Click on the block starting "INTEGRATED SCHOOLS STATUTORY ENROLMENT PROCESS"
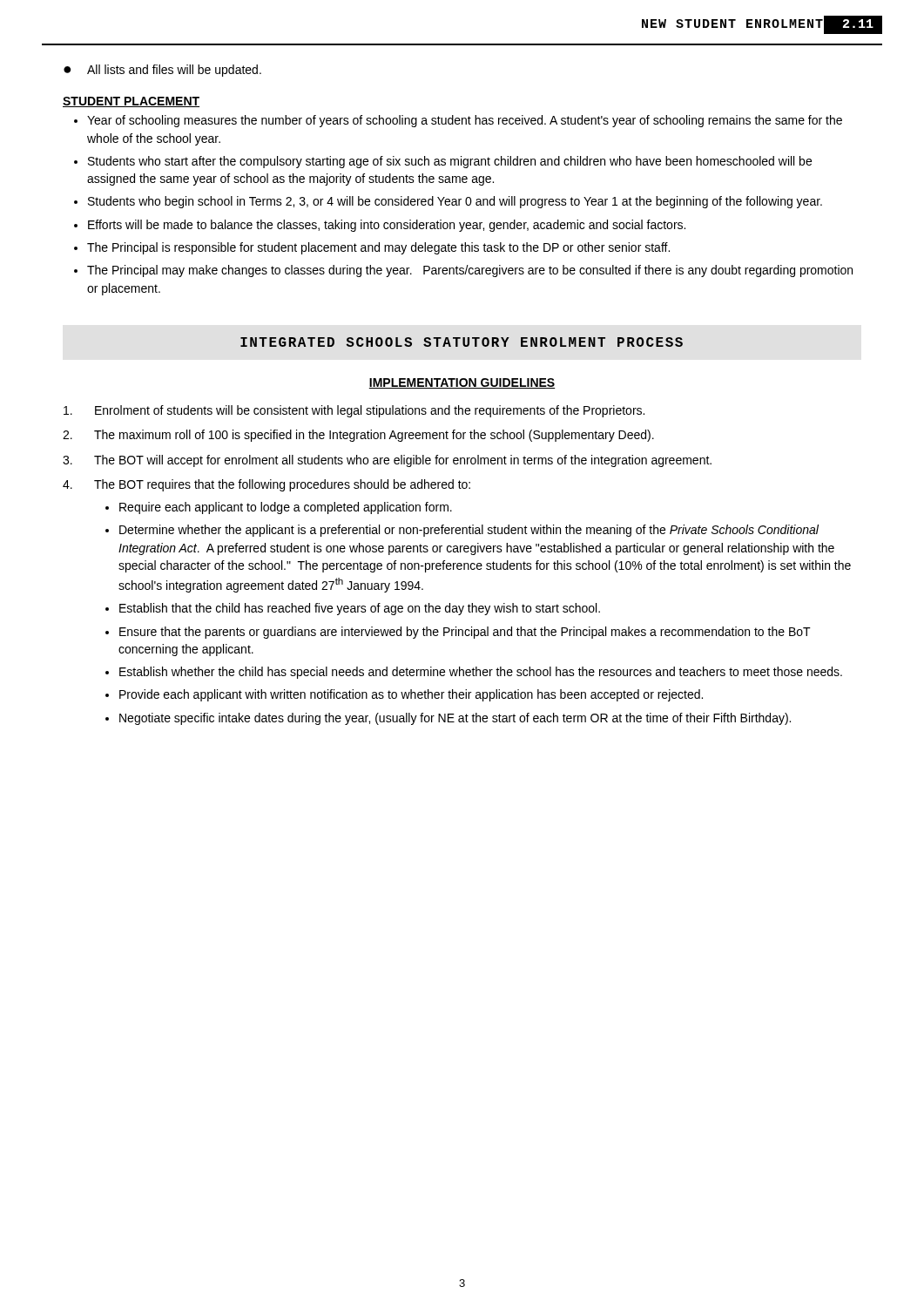 coord(462,343)
